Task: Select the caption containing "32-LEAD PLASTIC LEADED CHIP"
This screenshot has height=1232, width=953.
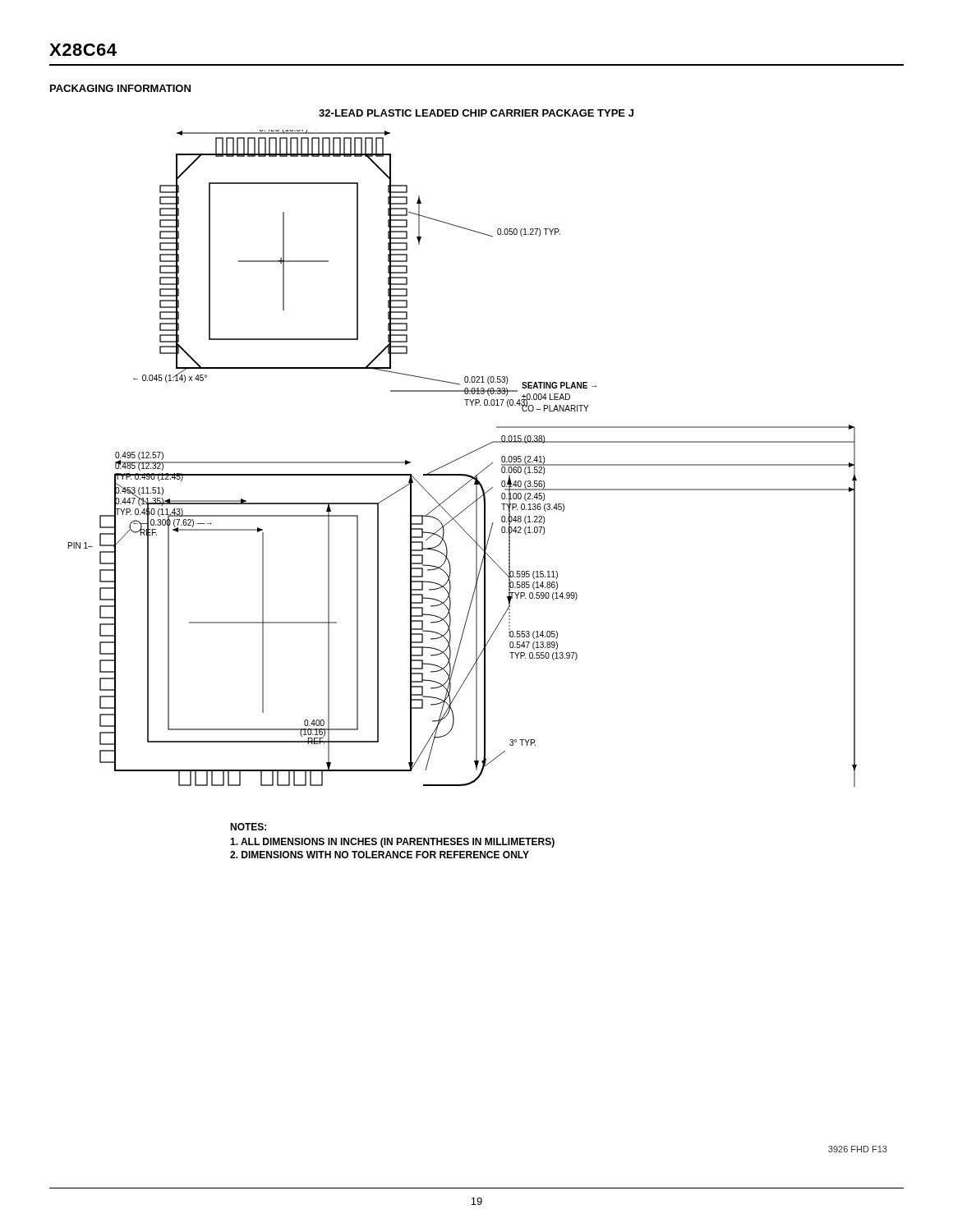Action: point(476,113)
